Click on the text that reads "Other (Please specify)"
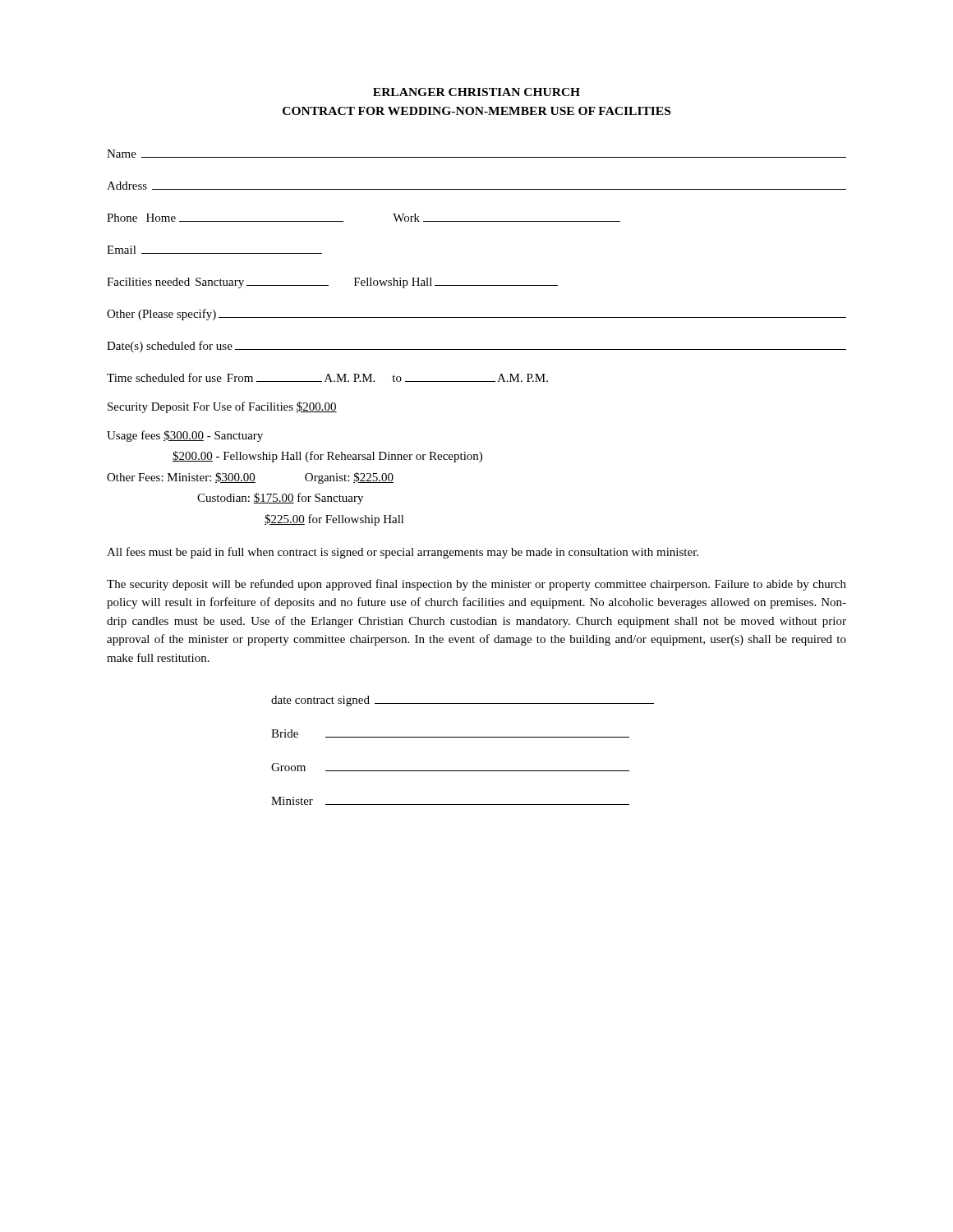Viewport: 953px width, 1232px height. (476, 312)
